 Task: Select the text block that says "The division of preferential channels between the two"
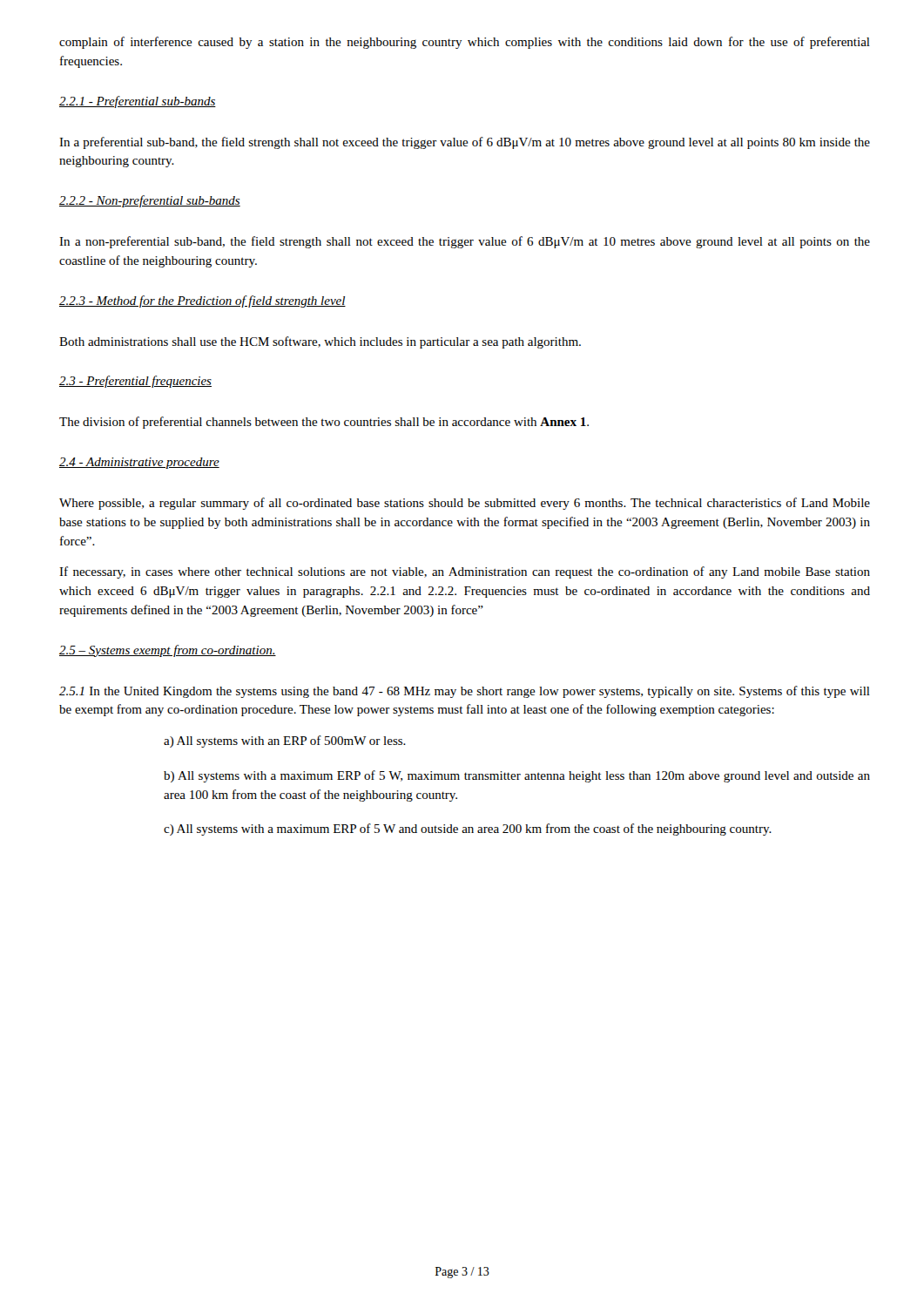[465, 423]
